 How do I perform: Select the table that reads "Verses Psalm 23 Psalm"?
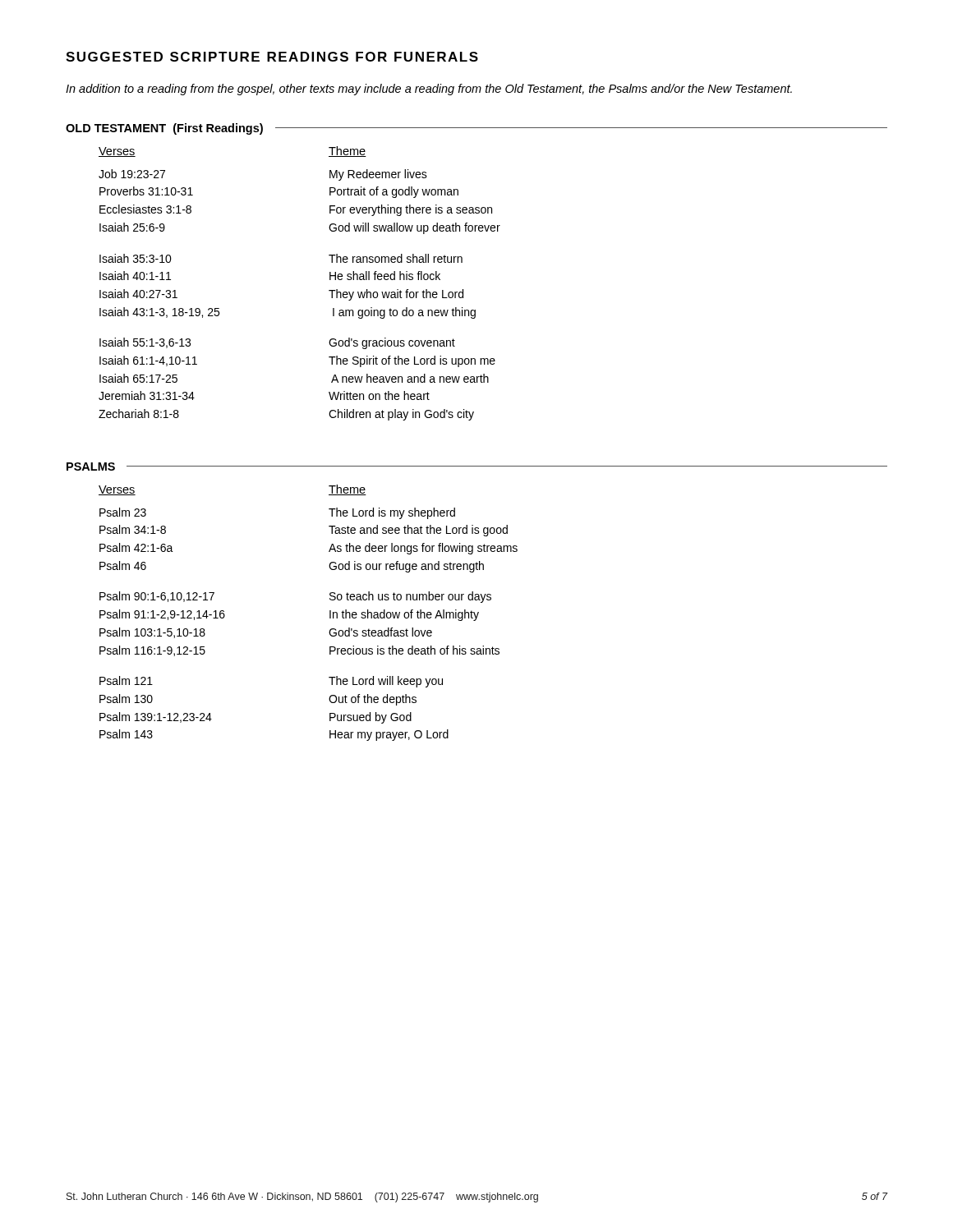click(476, 620)
